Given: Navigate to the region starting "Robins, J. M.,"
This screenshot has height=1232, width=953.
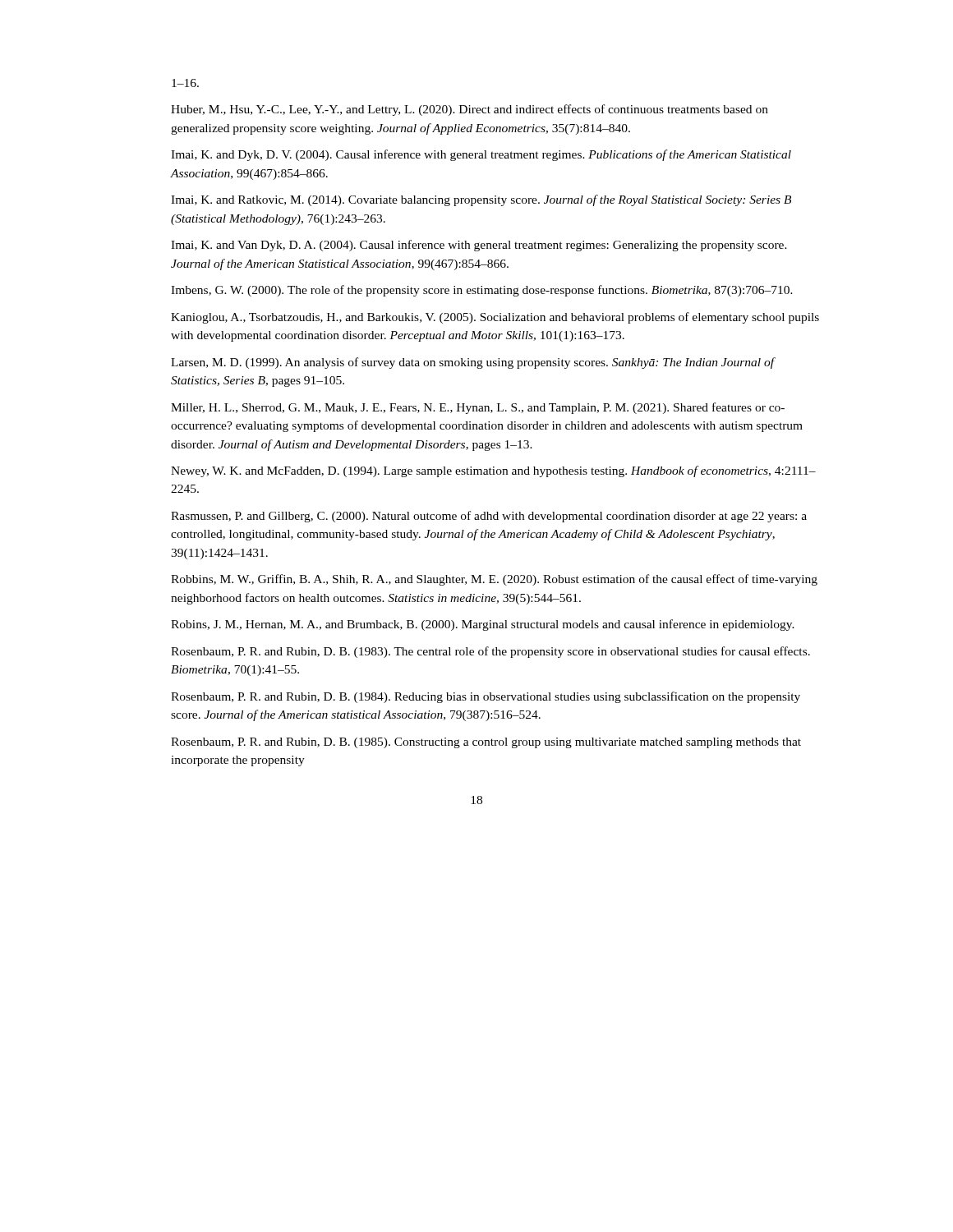Looking at the screenshot, I should [463, 625].
